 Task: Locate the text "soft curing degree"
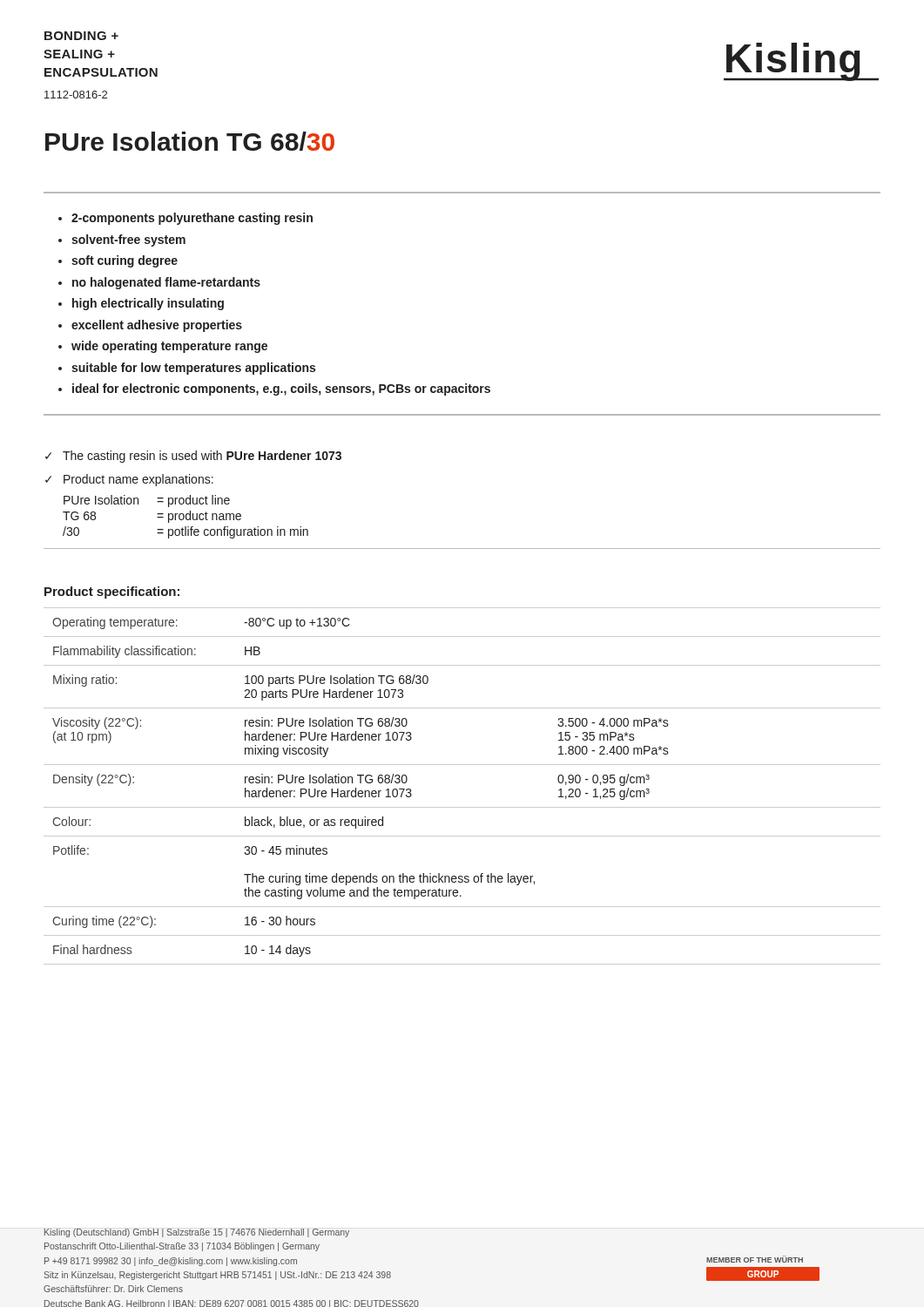pos(125,261)
